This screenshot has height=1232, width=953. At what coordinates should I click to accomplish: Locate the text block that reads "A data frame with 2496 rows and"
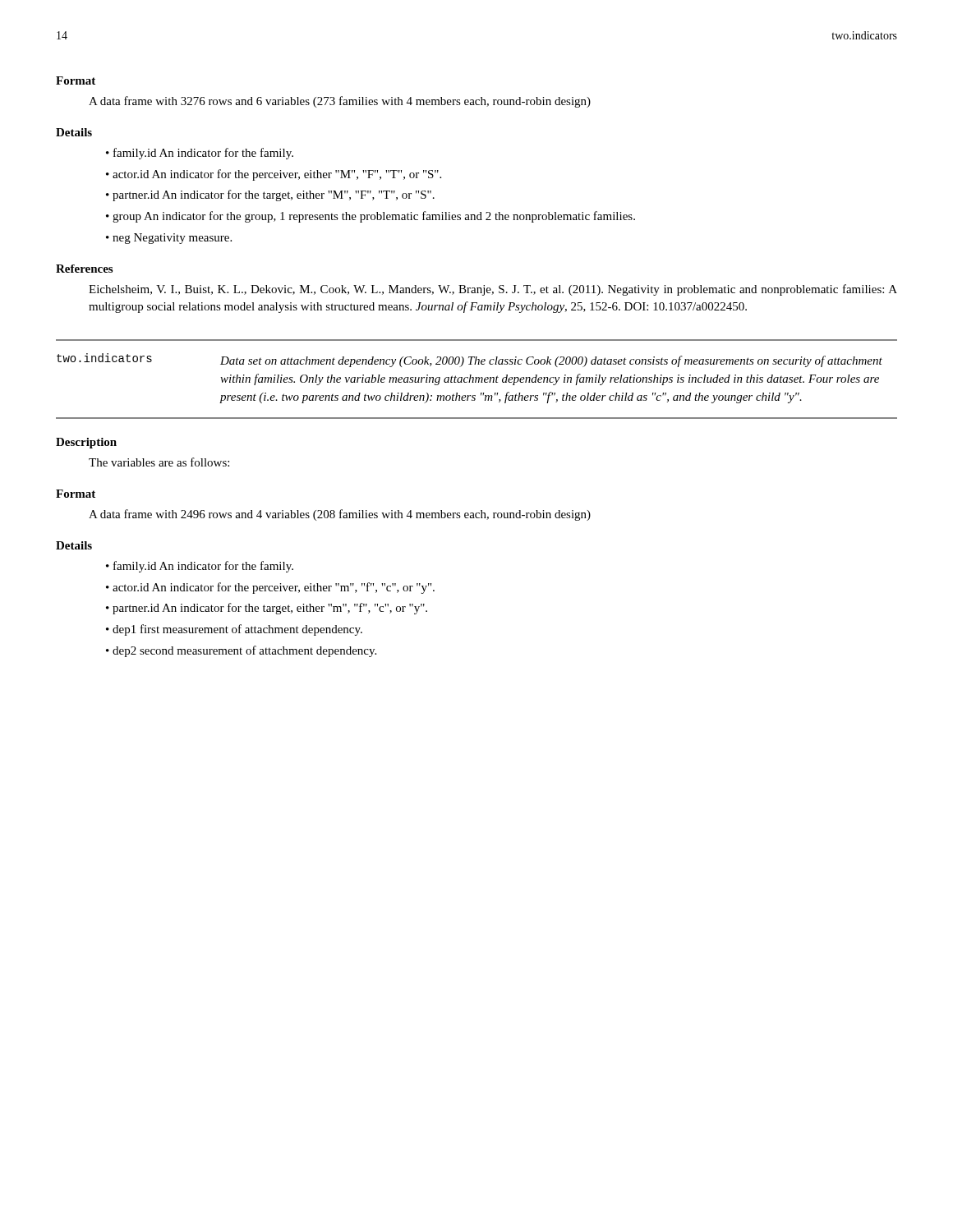point(340,514)
